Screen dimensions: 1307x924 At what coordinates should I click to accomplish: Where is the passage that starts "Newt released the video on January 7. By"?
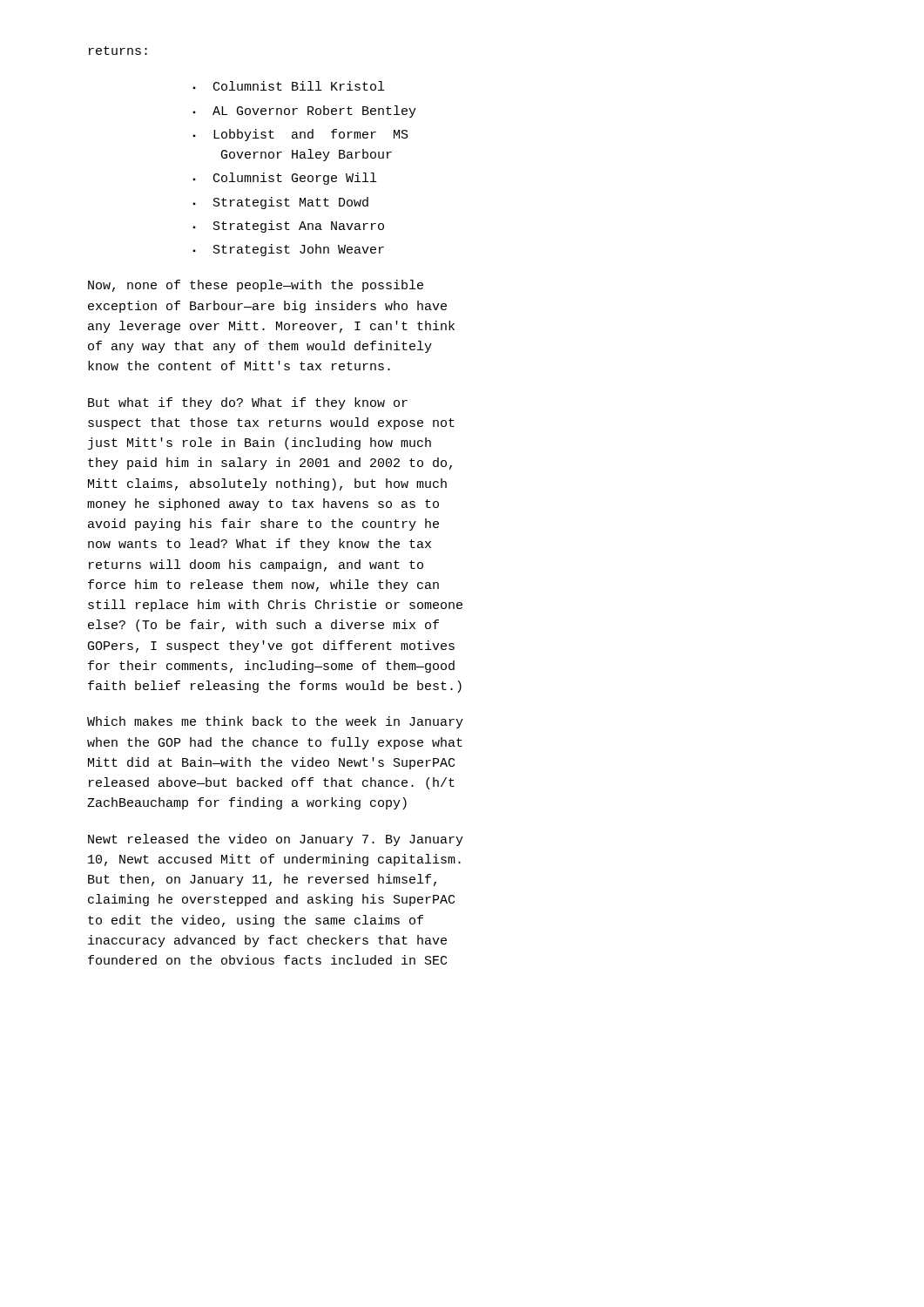click(x=275, y=901)
